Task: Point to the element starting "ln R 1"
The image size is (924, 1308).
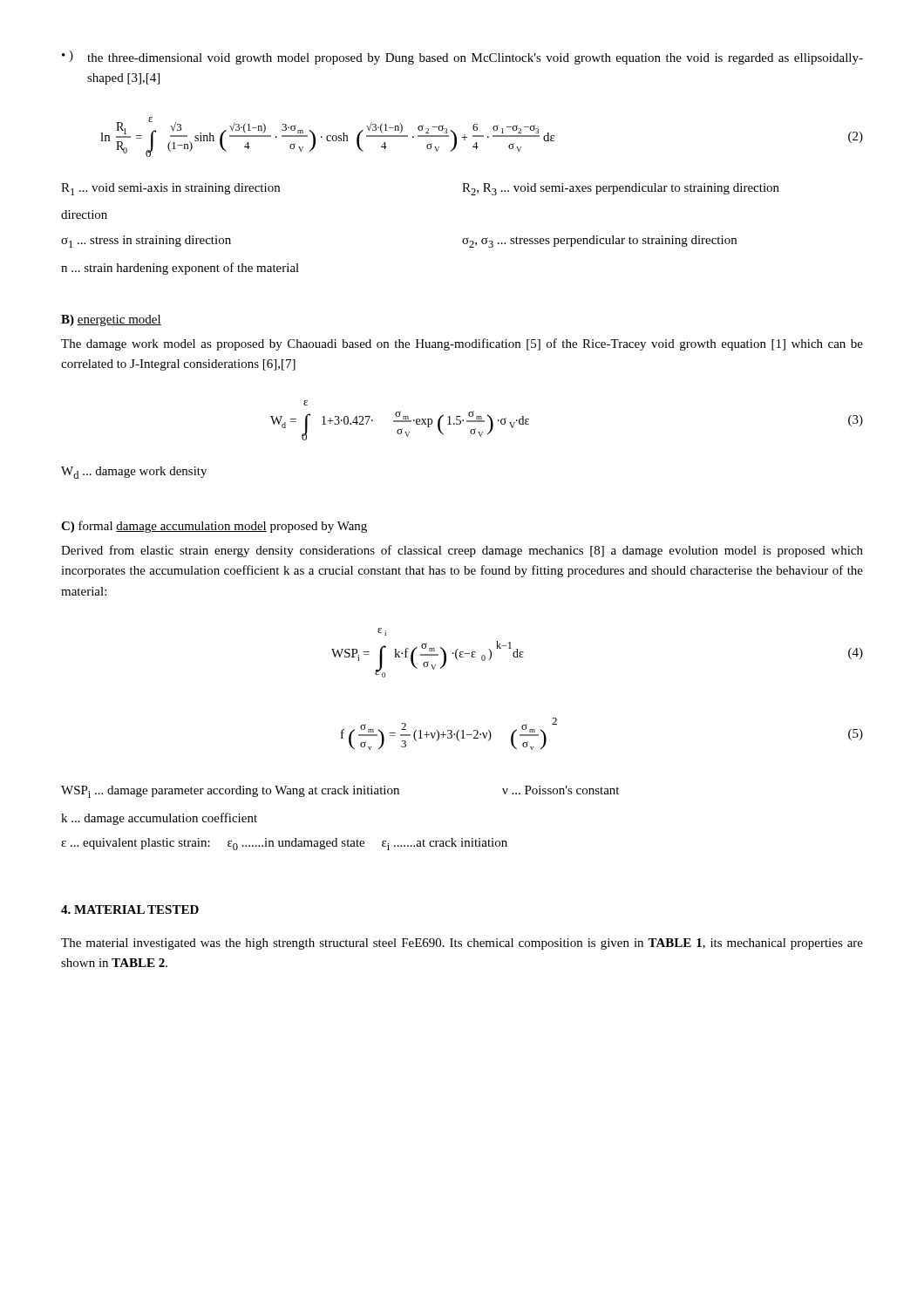Action: click(475, 136)
